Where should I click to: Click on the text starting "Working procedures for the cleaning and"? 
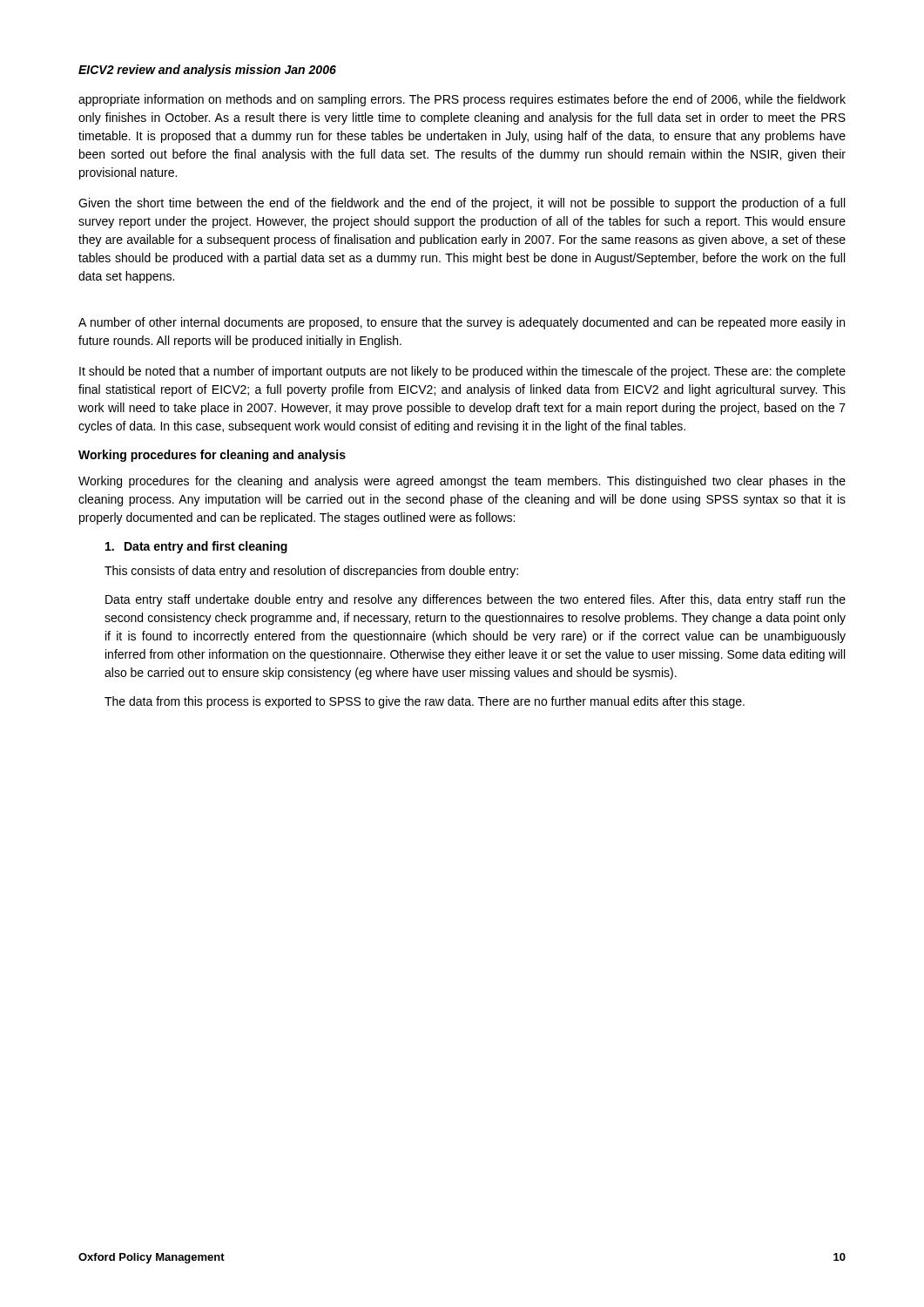pos(462,500)
